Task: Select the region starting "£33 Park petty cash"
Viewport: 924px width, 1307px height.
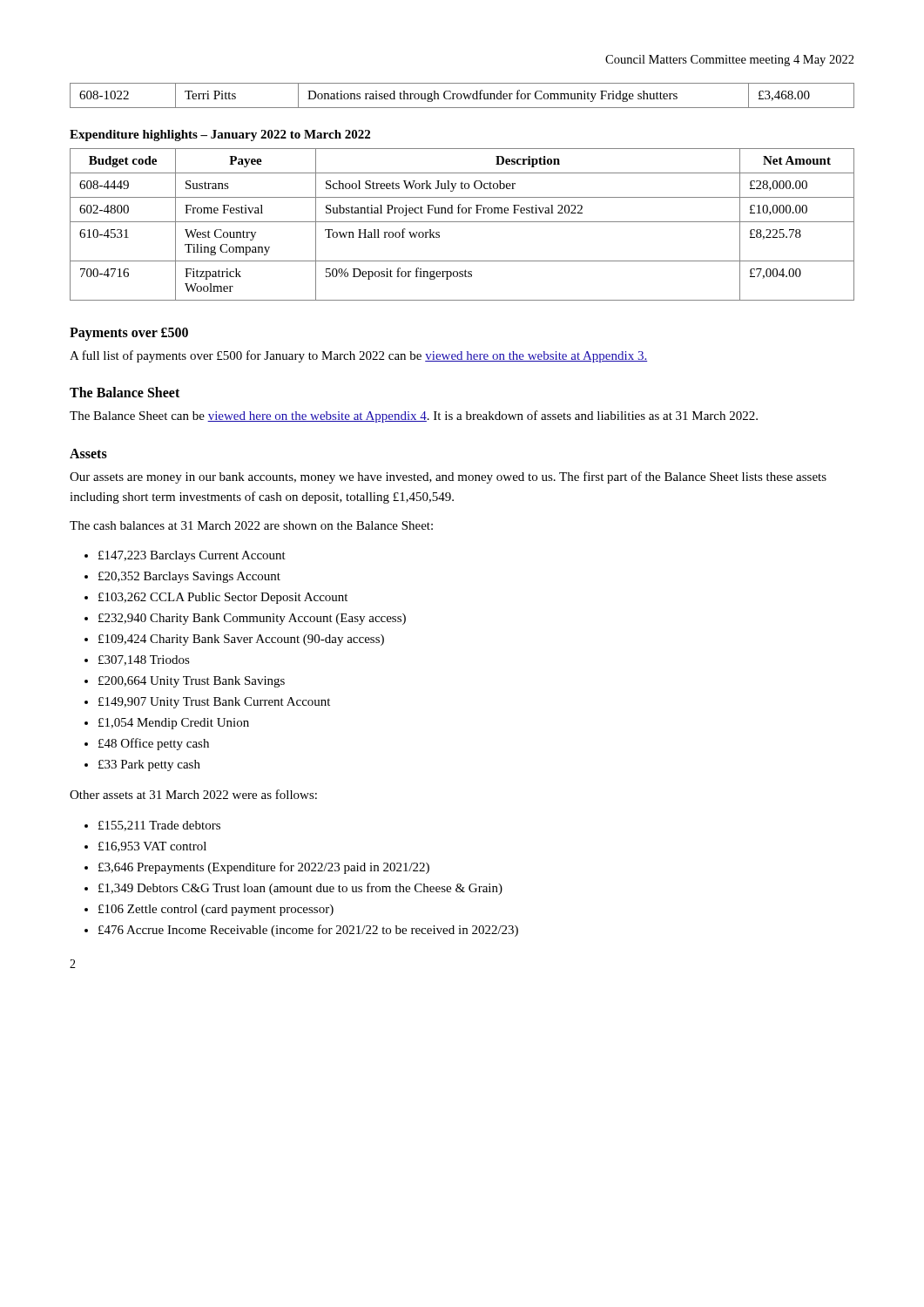Action: [x=149, y=764]
